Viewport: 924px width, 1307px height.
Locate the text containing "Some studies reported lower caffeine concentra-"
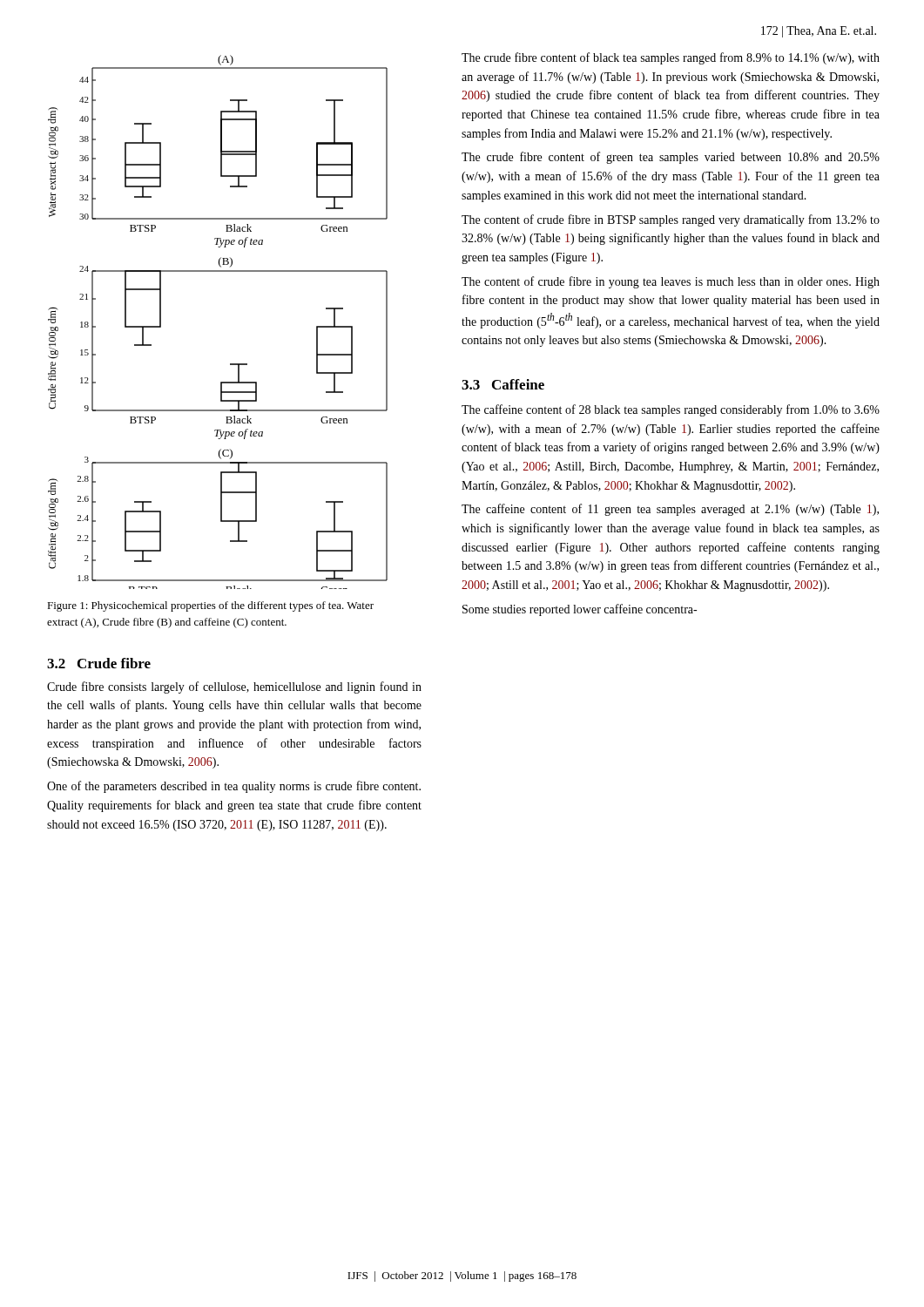[x=579, y=609]
